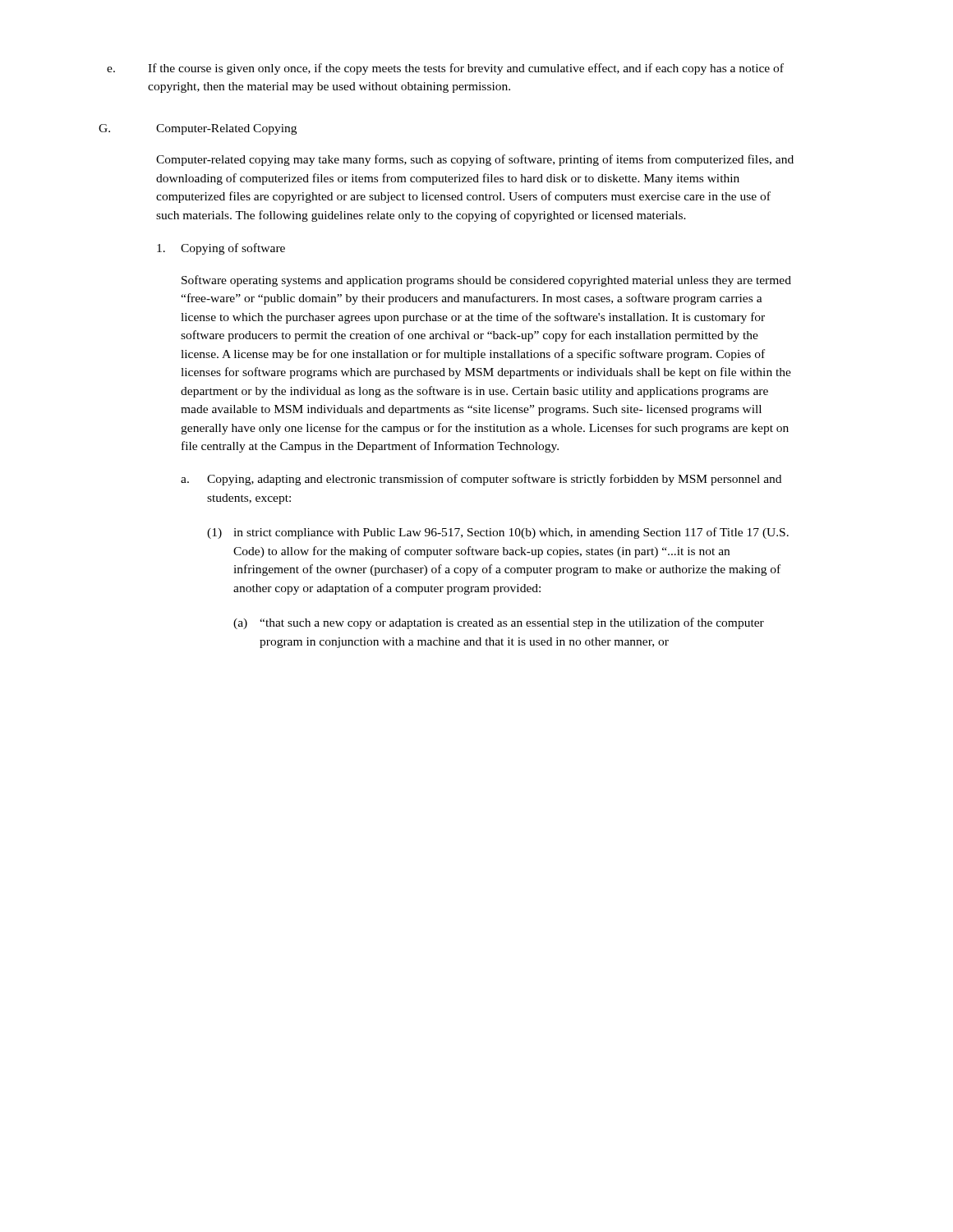Viewport: 953px width, 1232px height.
Task: Point to the block starting "Computer-related copying may take many forms,"
Action: coord(476,188)
